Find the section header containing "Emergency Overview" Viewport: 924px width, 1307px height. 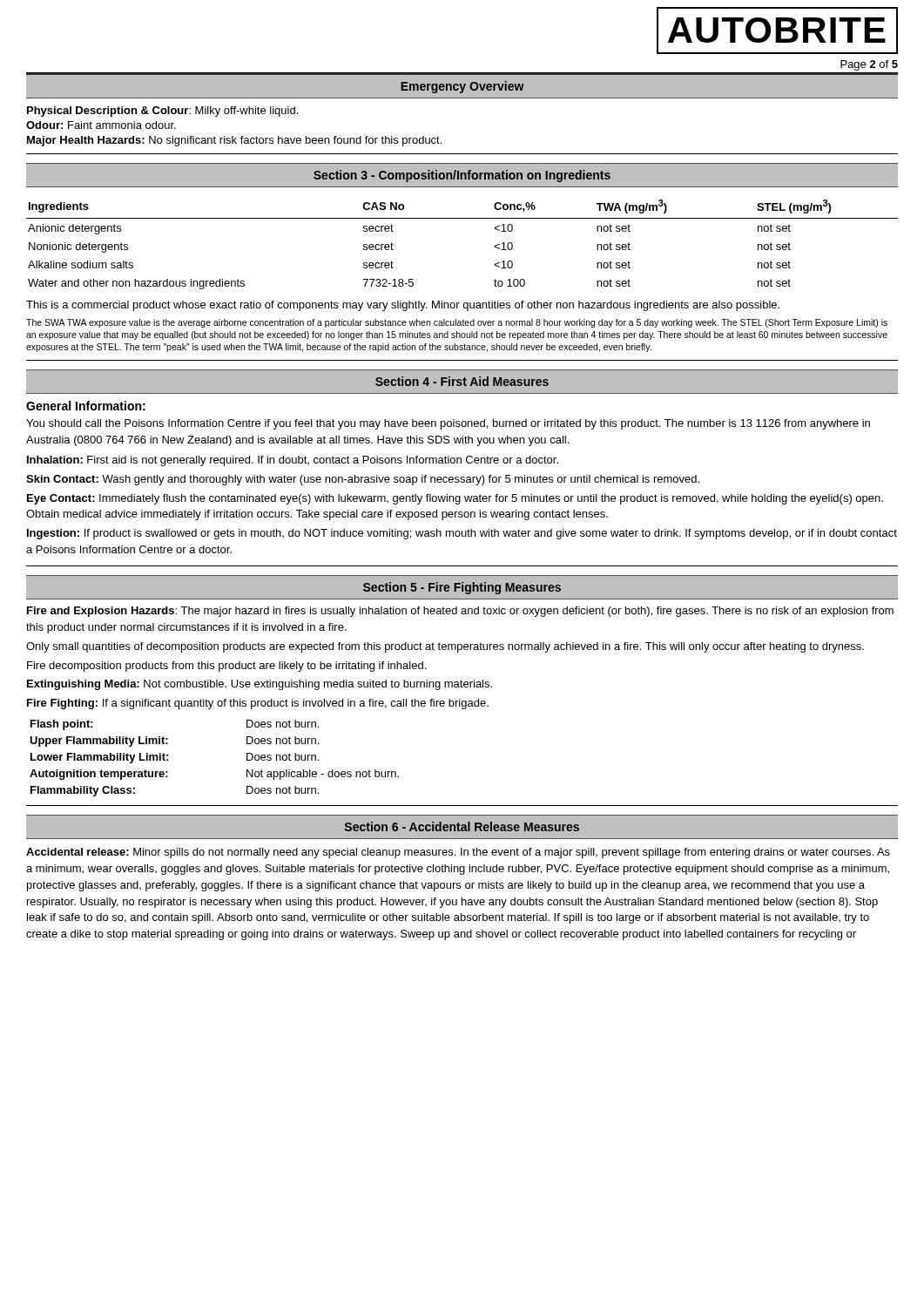(x=462, y=86)
